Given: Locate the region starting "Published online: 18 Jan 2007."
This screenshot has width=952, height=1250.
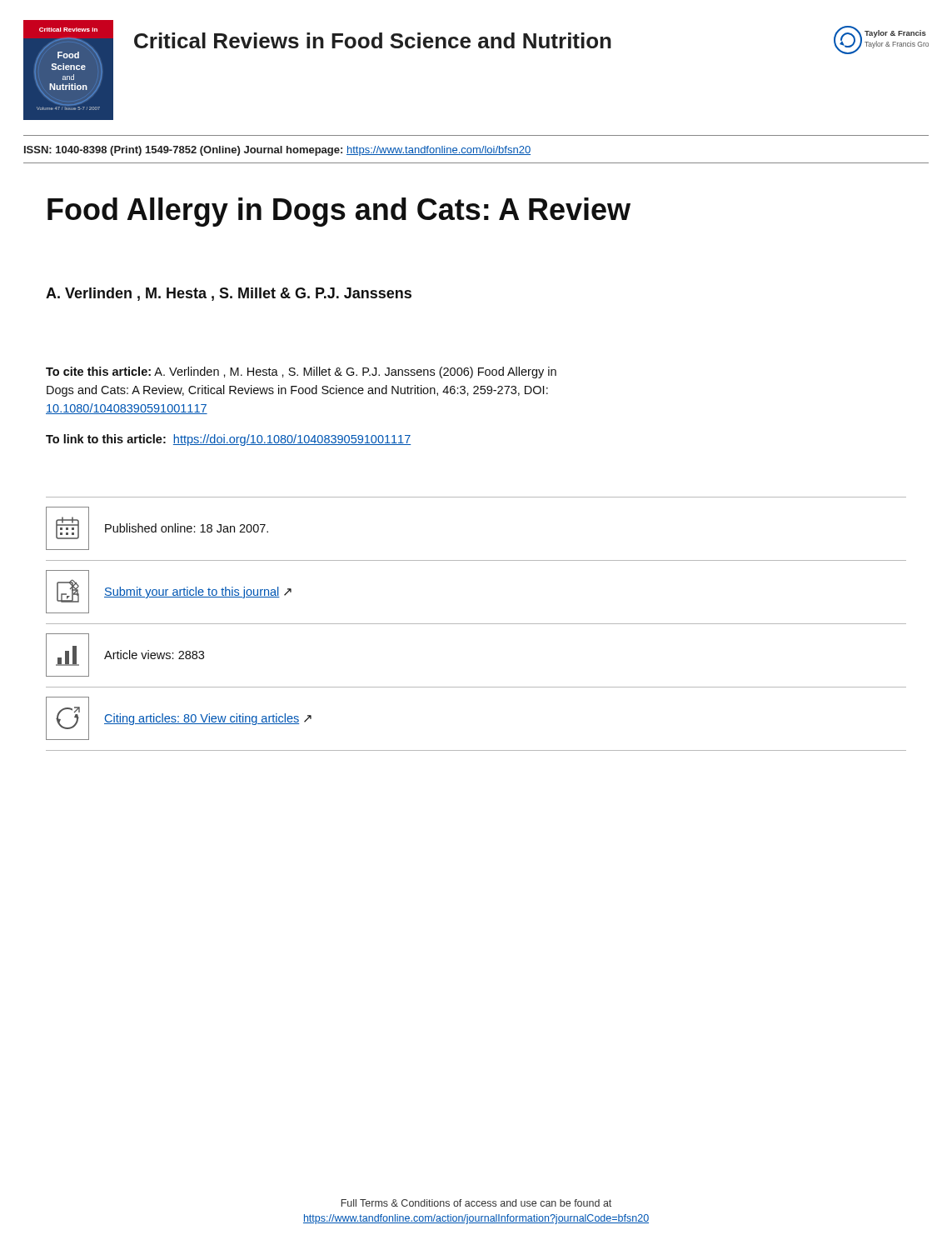Looking at the screenshot, I should [158, 528].
